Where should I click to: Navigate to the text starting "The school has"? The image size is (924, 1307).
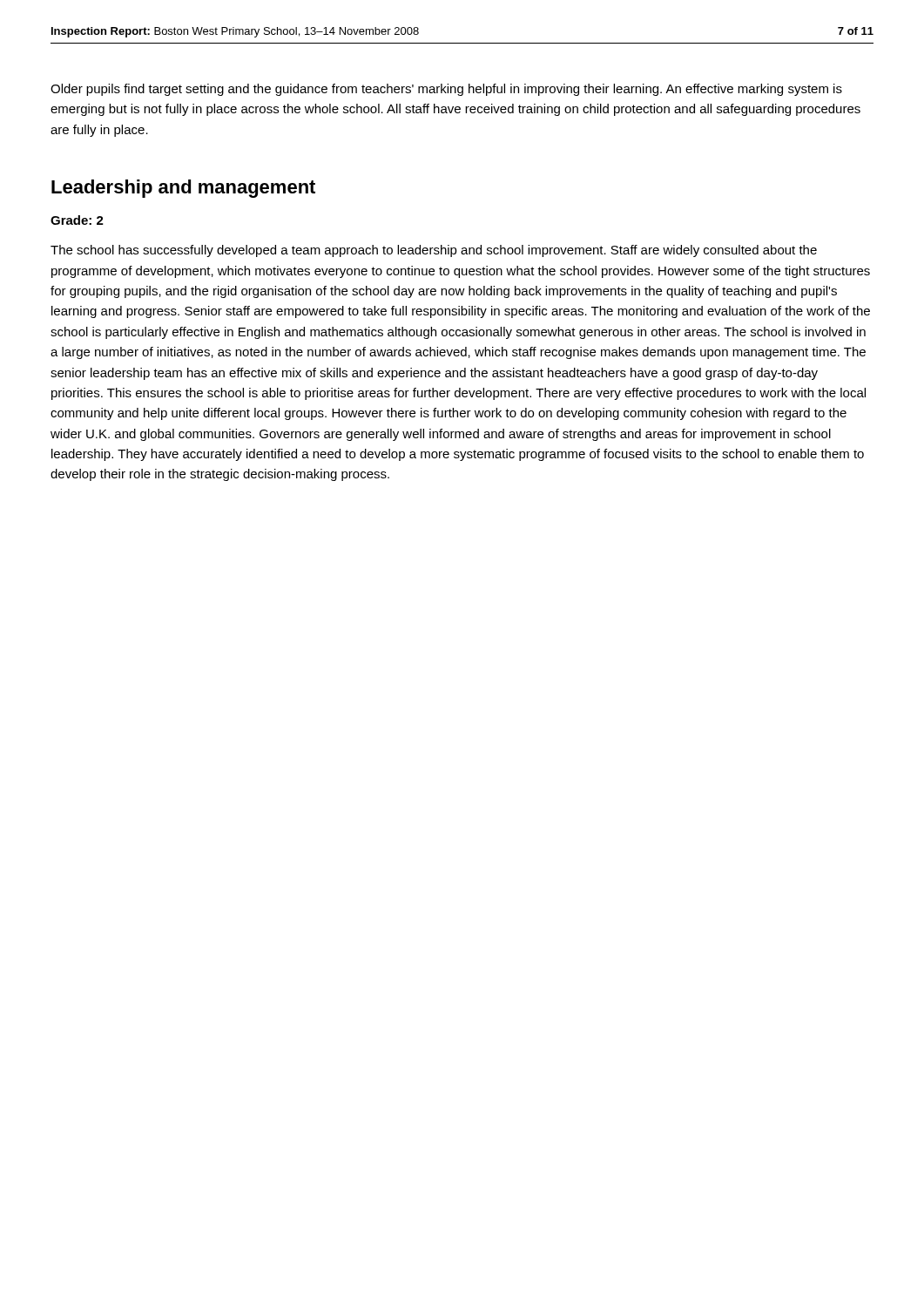[461, 362]
